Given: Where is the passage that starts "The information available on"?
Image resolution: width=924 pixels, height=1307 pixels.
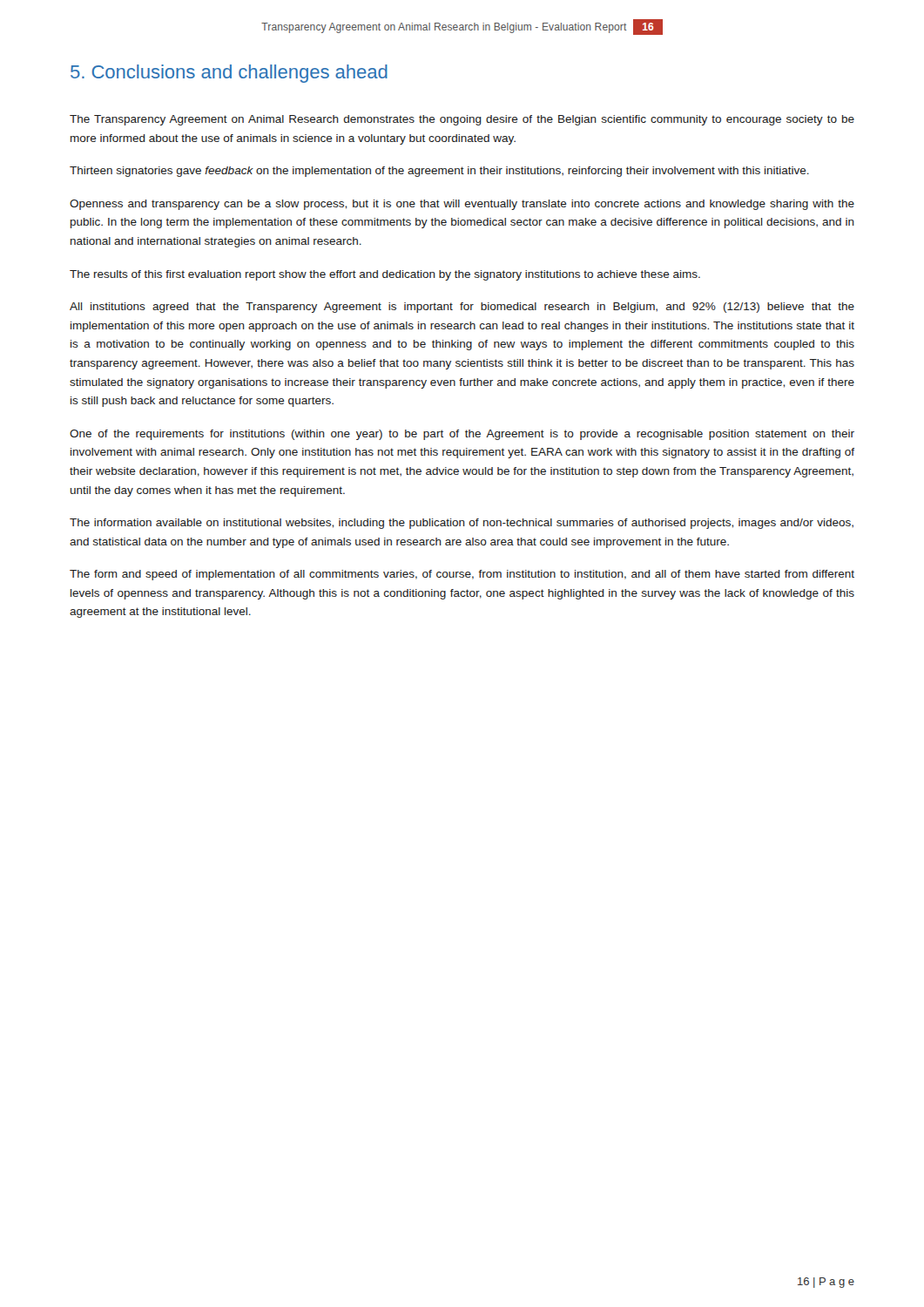Looking at the screenshot, I should point(462,532).
